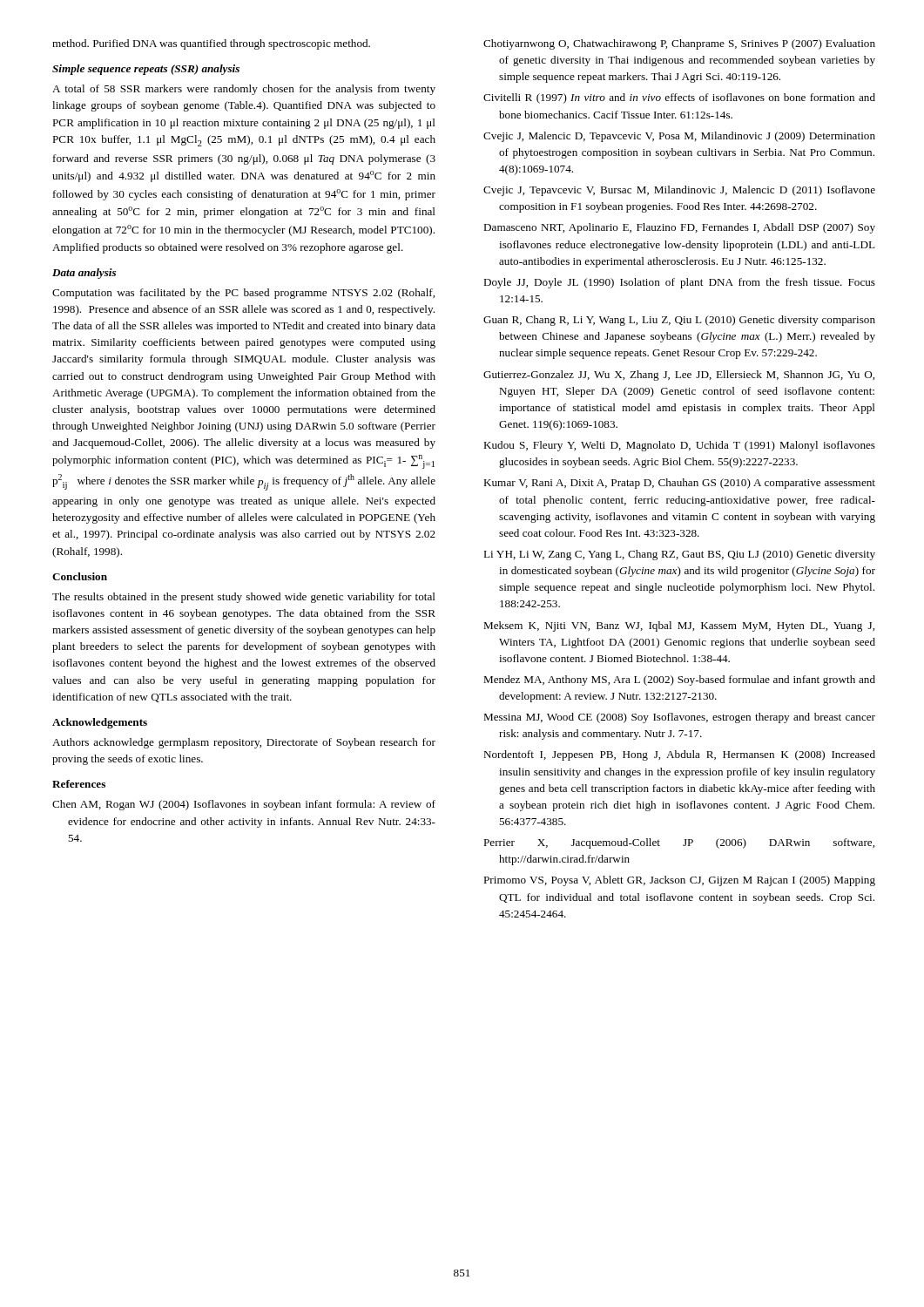Point to the passage starting "Li YH, Li W,"
924x1307 pixels.
tap(679, 579)
